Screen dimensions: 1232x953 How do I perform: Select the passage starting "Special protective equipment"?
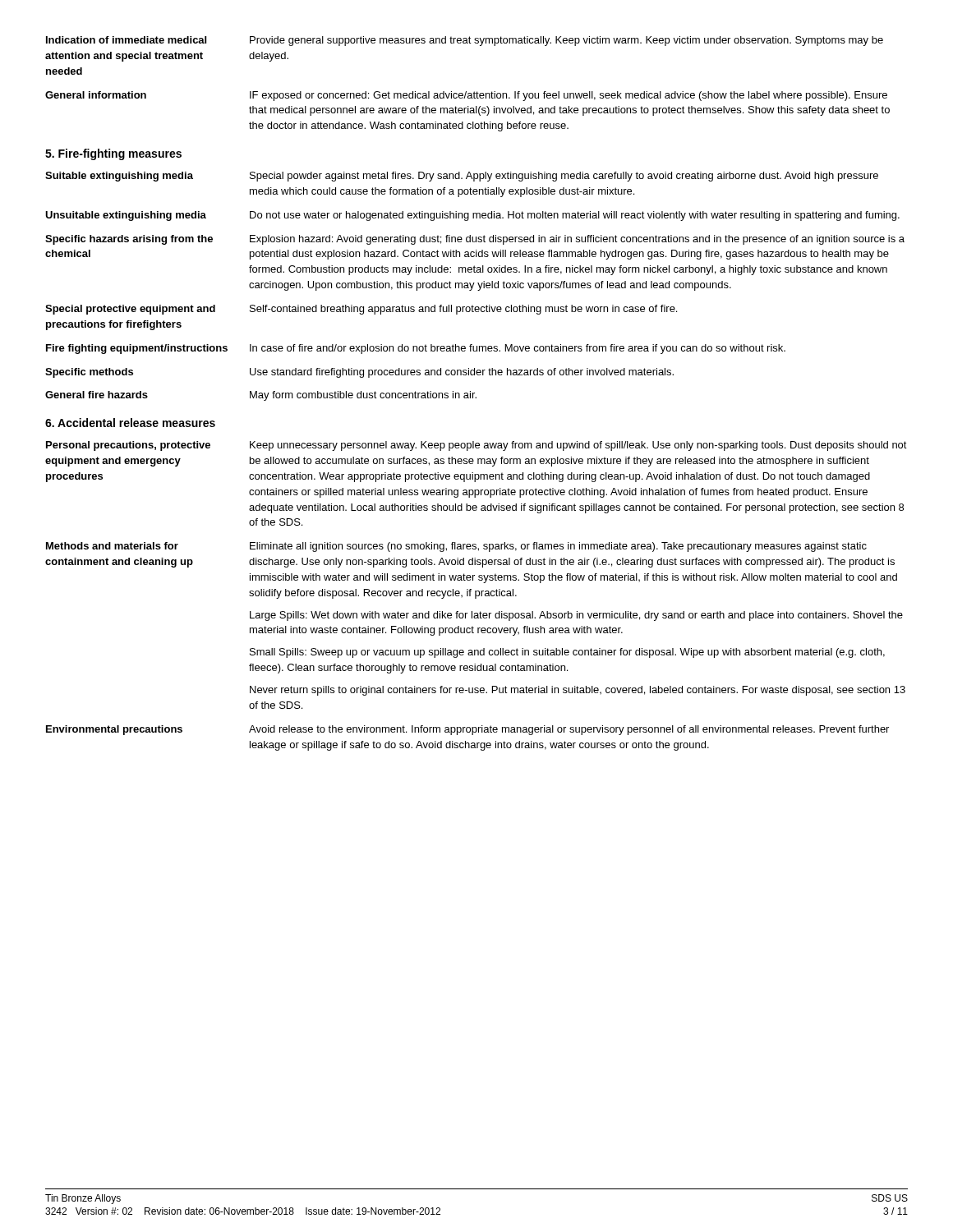click(x=476, y=317)
